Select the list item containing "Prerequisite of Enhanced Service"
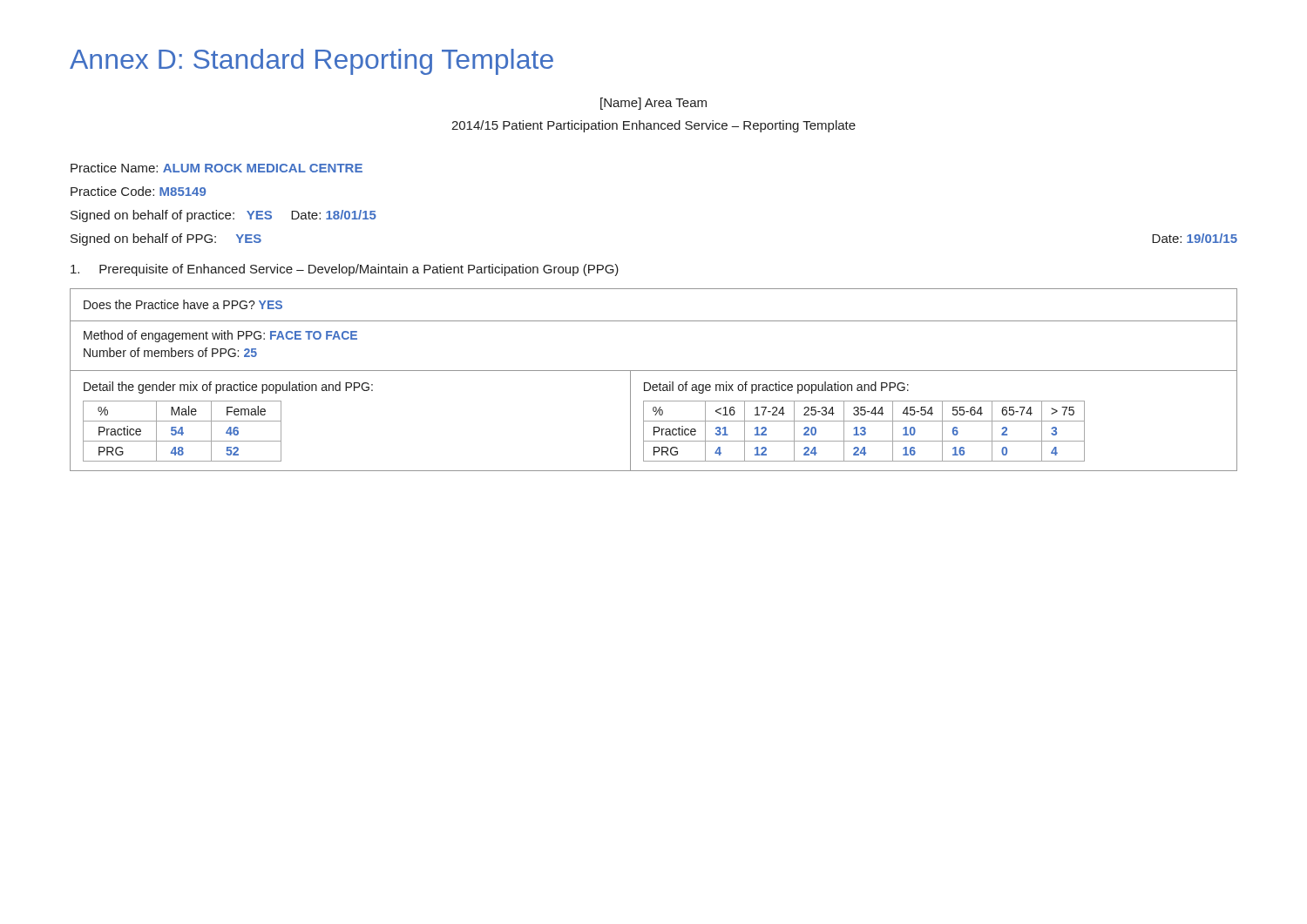This screenshot has height=924, width=1307. click(x=344, y=269)
